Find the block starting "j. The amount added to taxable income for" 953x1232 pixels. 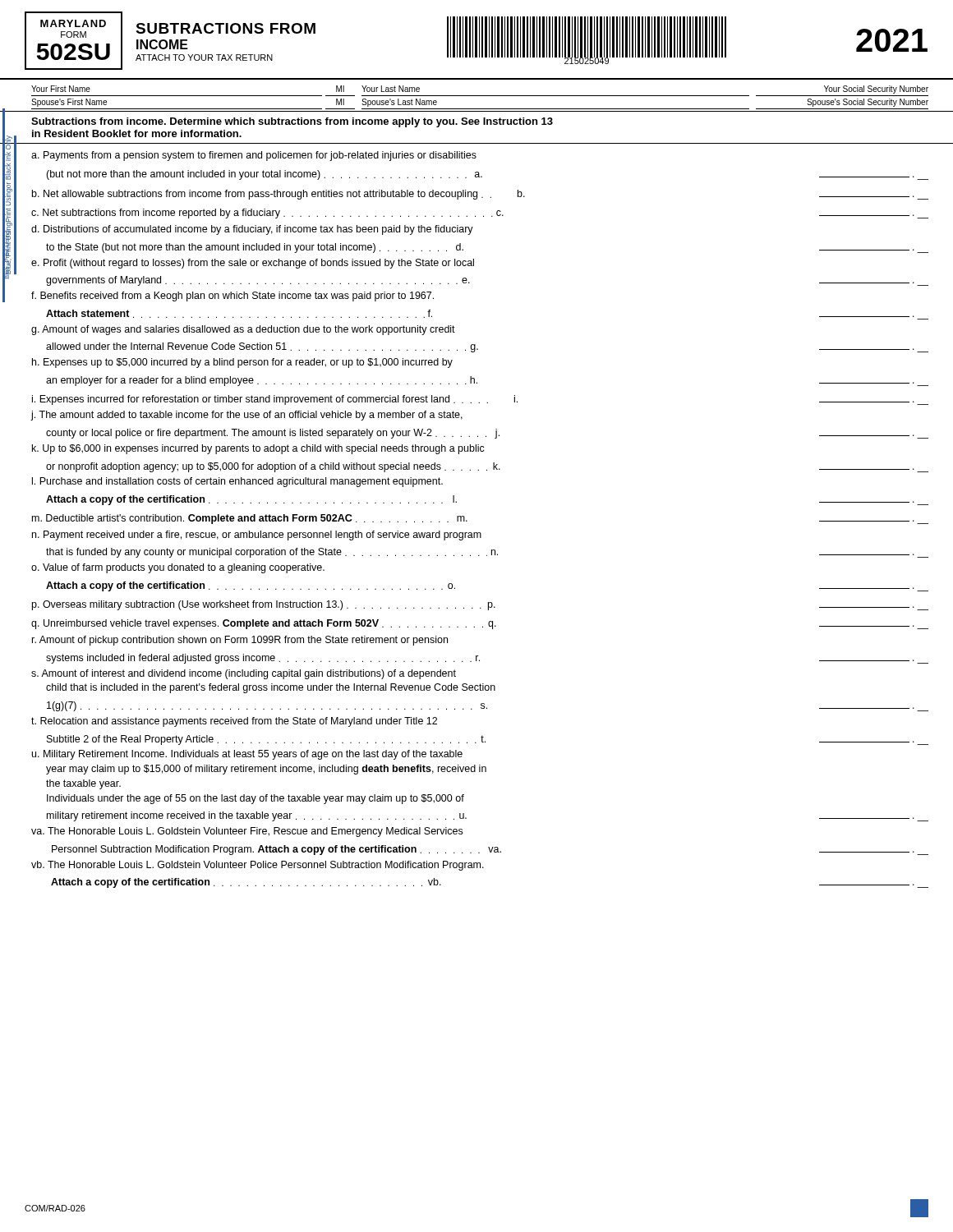480,425
